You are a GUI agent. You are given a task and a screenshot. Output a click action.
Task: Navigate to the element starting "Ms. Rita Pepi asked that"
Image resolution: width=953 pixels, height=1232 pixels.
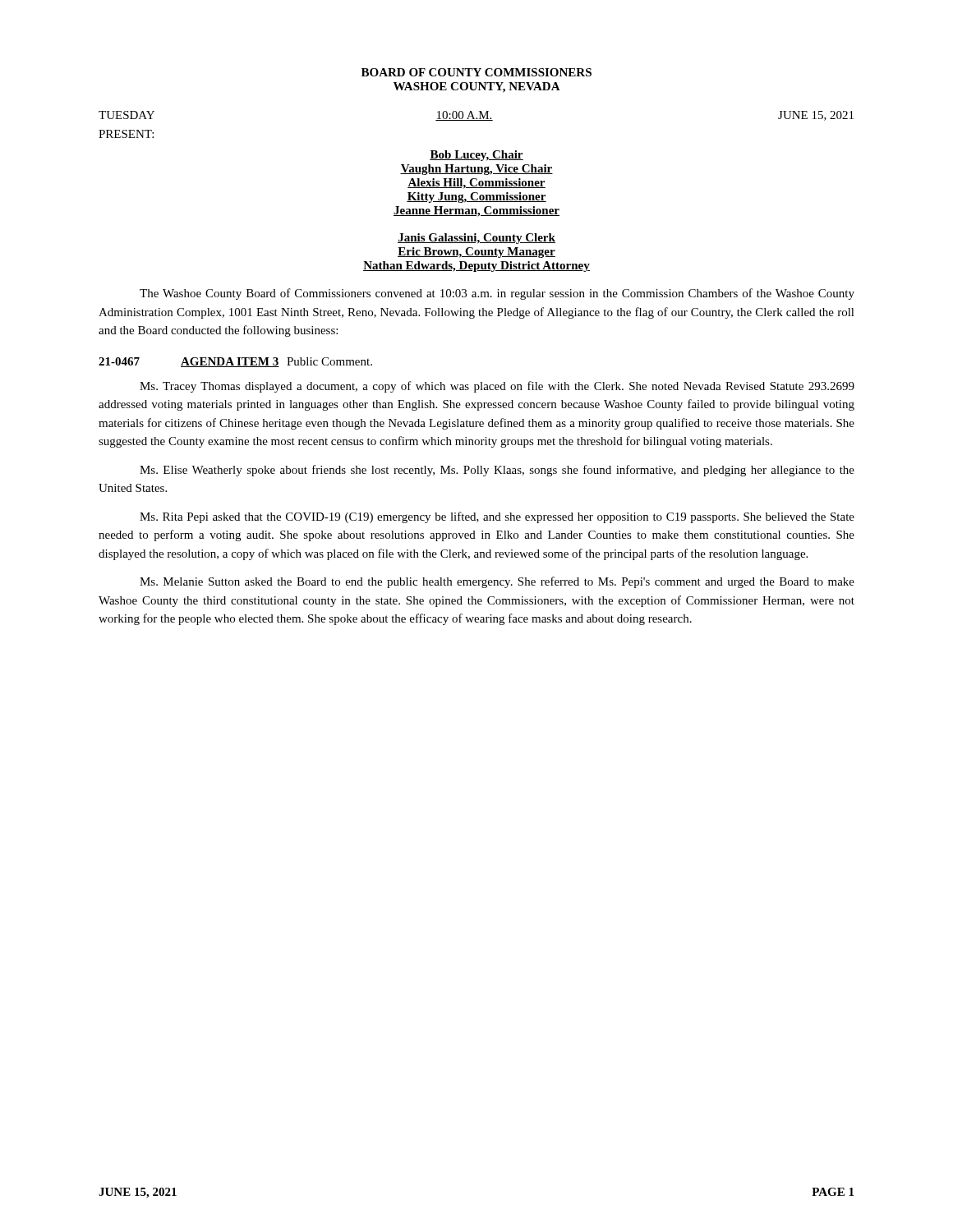[476, 535]
